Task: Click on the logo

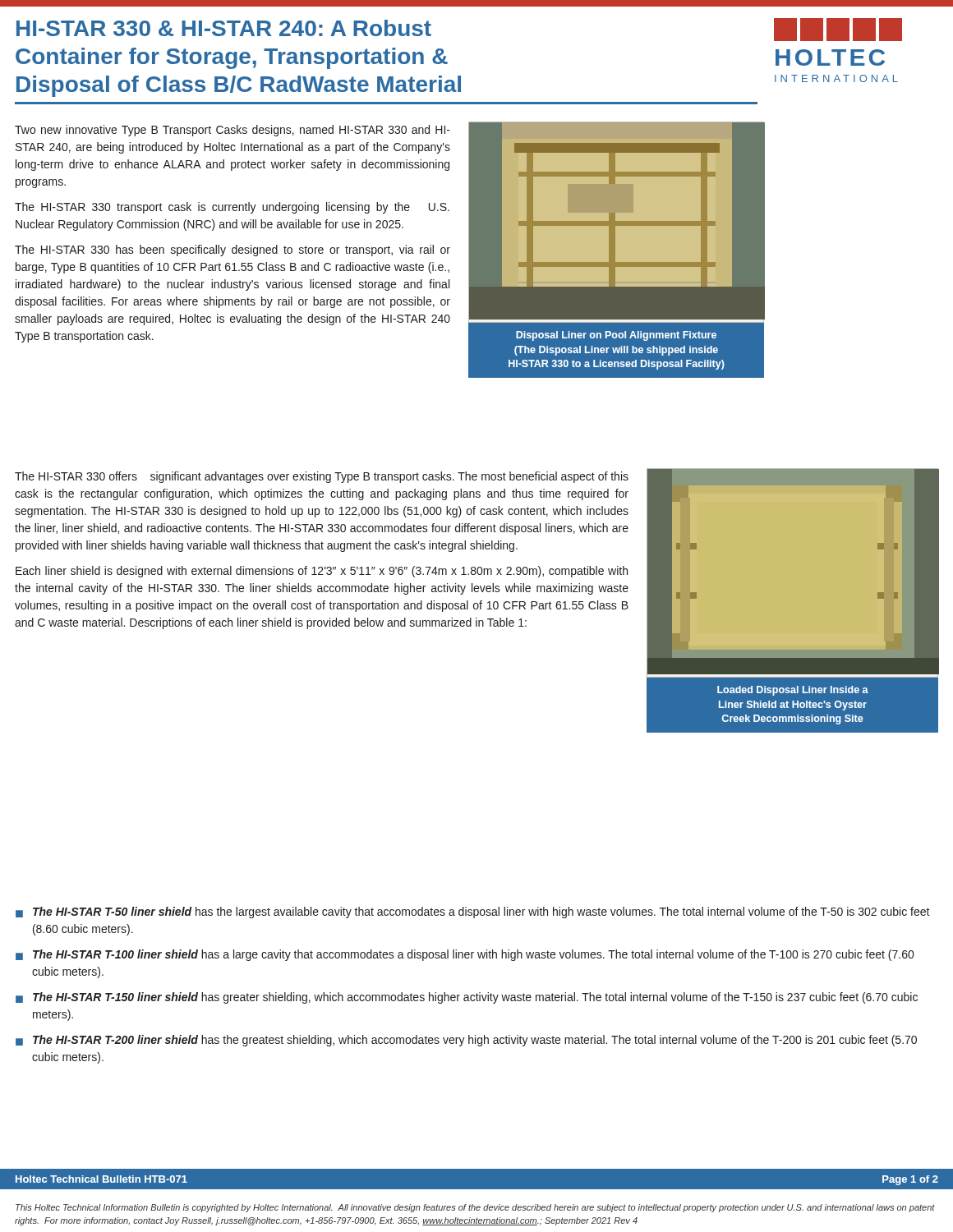Action: tap(848, 53)
